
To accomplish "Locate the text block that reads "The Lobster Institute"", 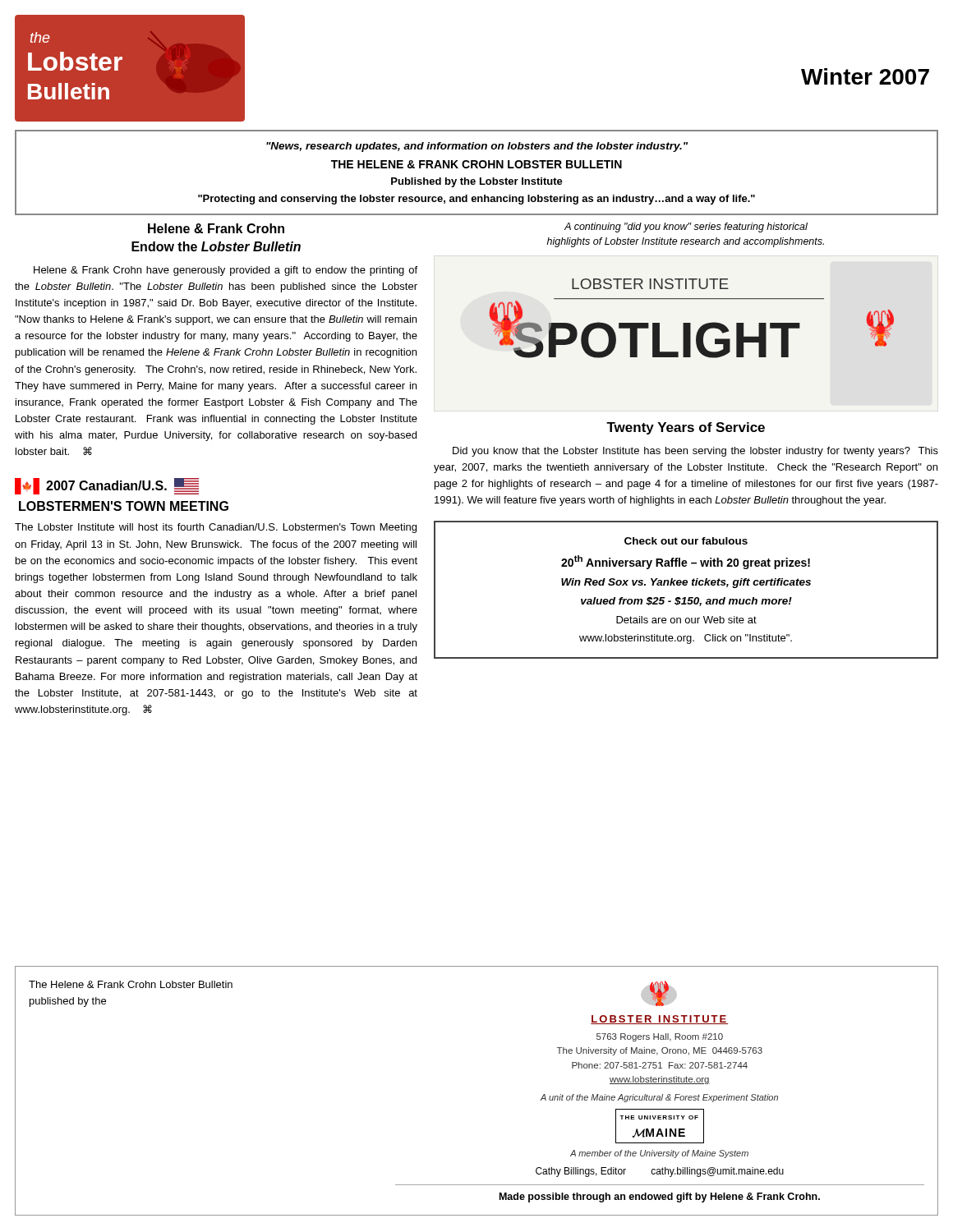I will pyautogui.click(x=216, y=619).
